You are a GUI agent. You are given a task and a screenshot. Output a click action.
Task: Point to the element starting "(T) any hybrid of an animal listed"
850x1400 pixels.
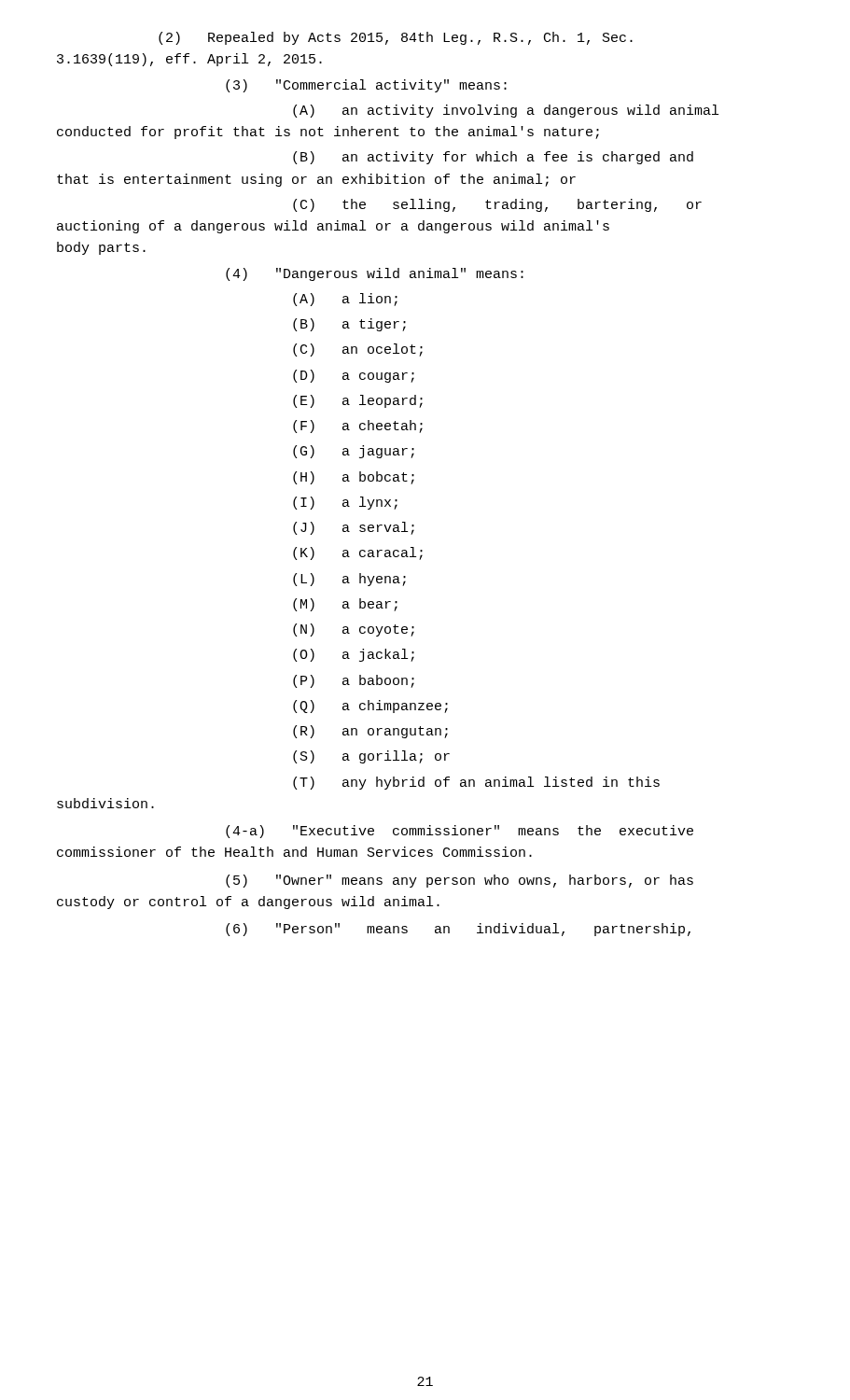click(x=358, y=794)
